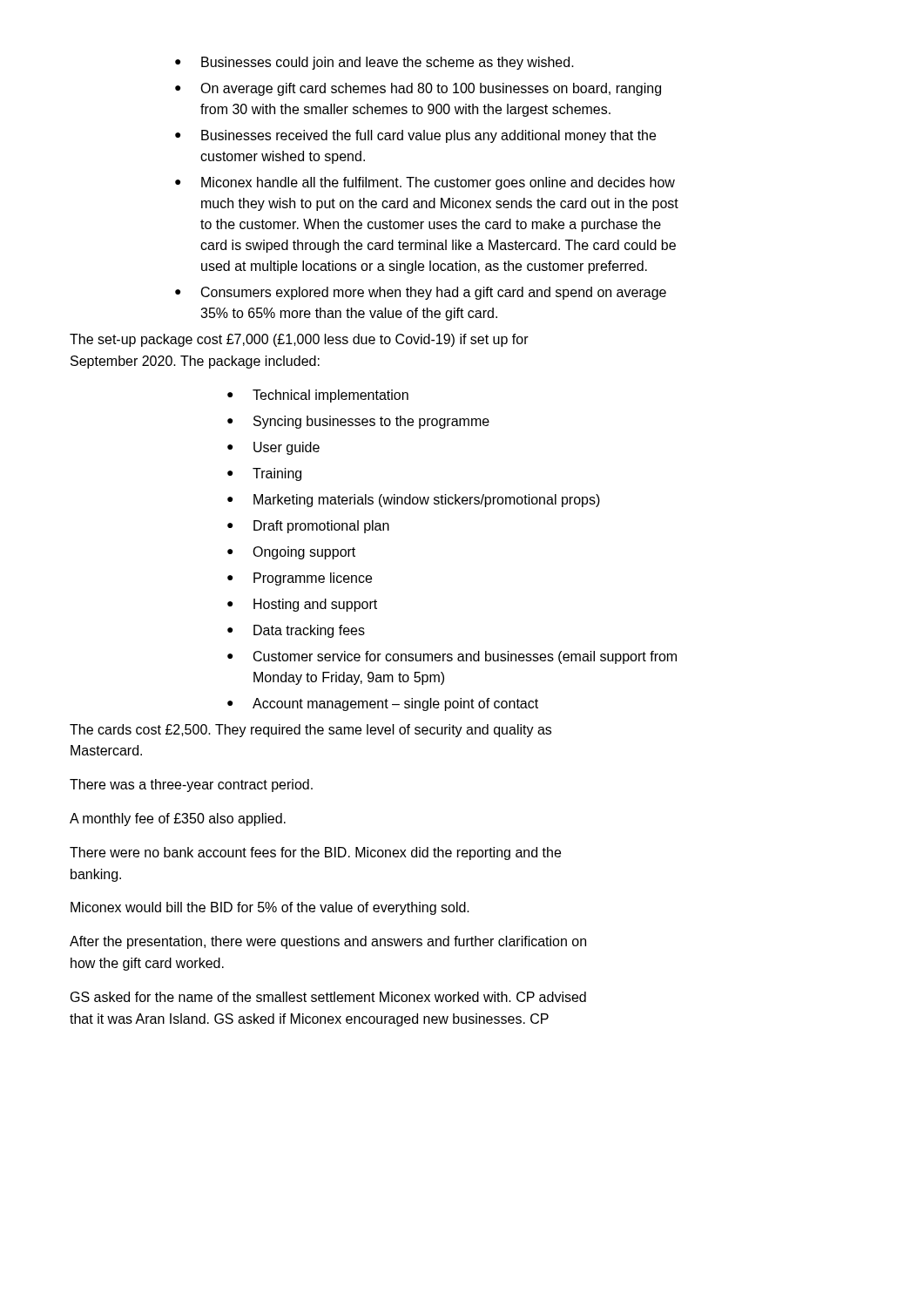Where is the passage that starts "Miconex would bill the BID for 5%"?
Image resolution: width=924 pixels, height=1307 pixels.
click(x=270, y=908)
